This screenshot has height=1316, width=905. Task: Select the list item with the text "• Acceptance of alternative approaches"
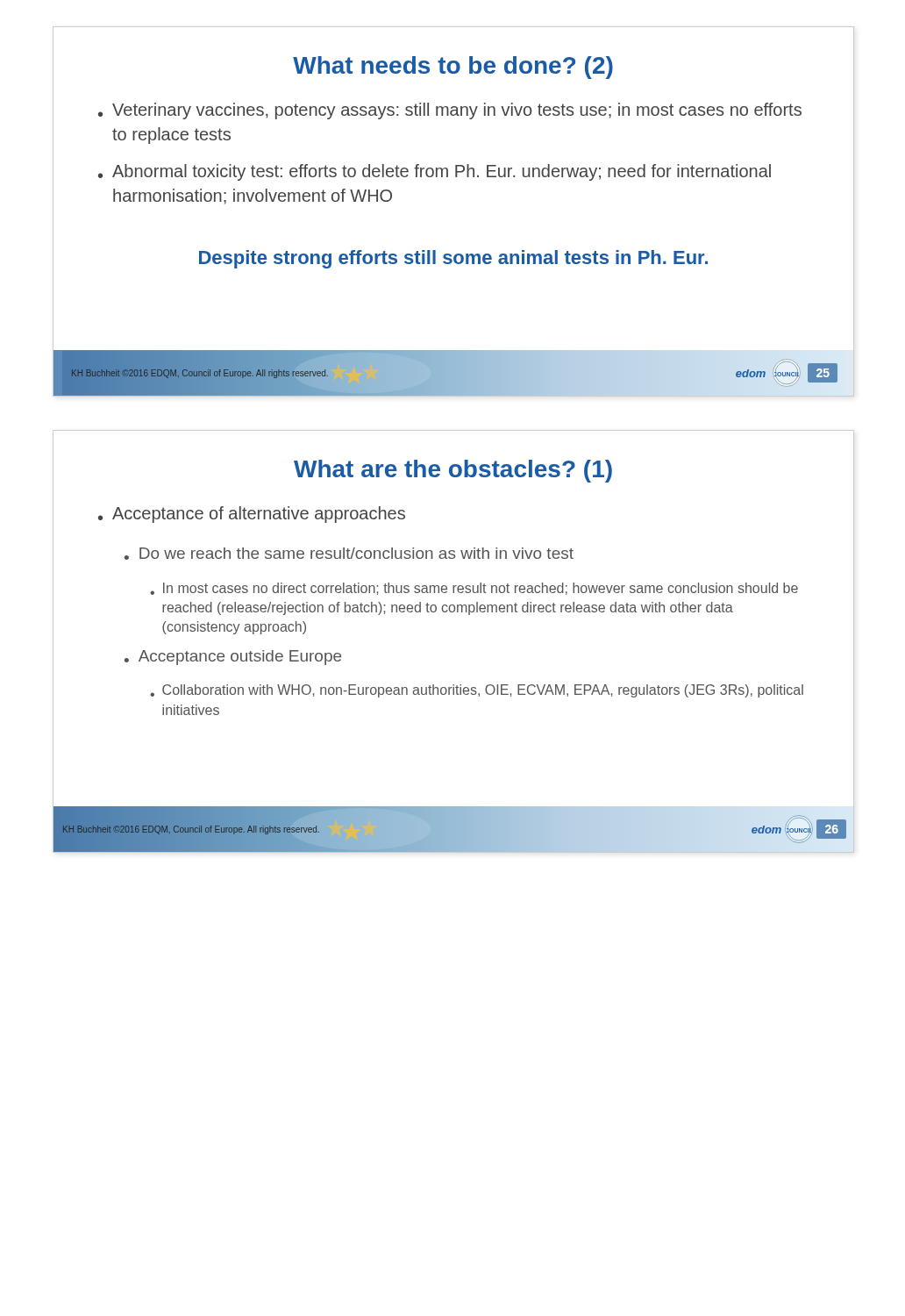(252, 515)
